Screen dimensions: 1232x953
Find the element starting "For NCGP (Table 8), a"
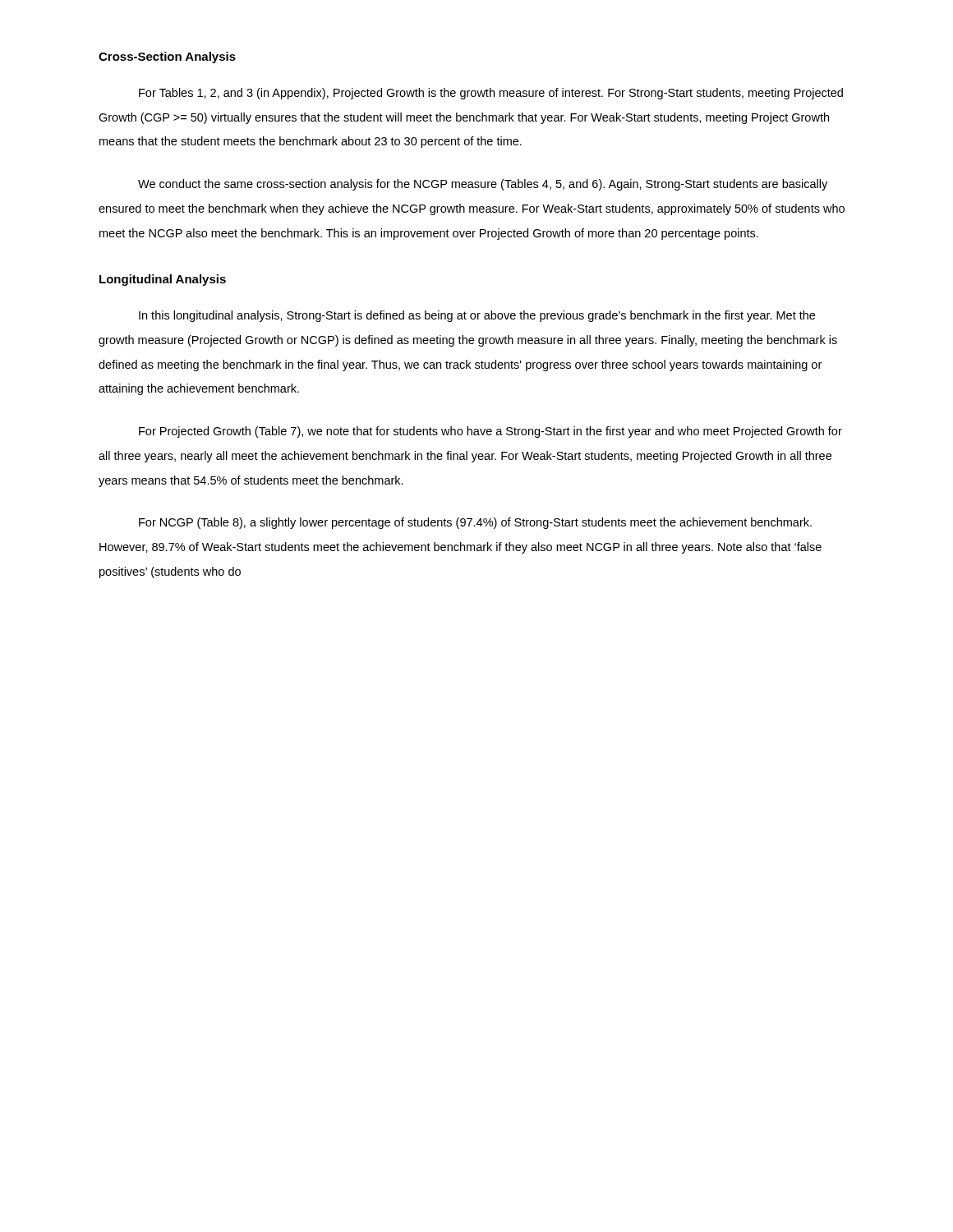coord(476,548)
